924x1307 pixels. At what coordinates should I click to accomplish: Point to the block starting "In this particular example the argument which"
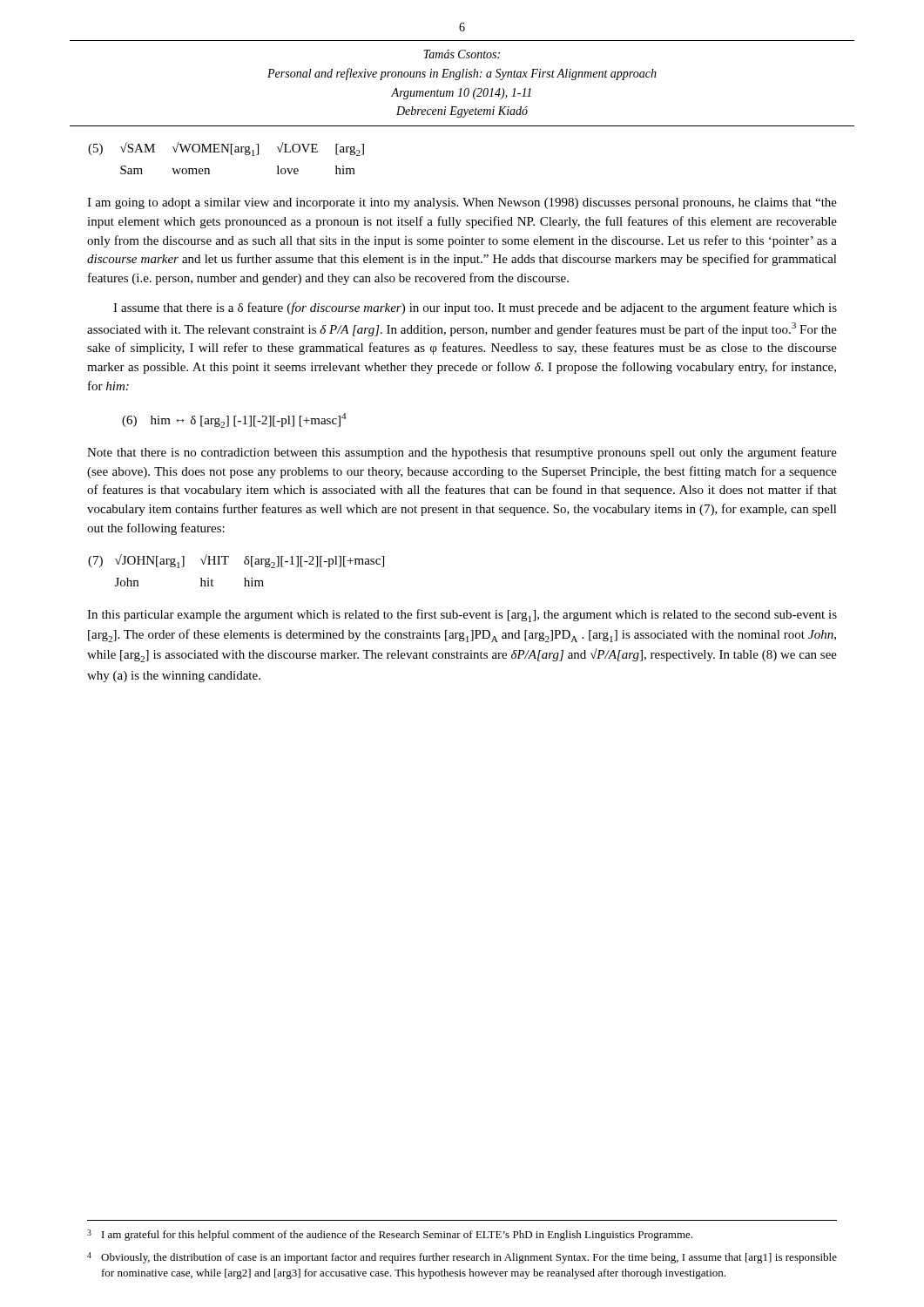462,645
